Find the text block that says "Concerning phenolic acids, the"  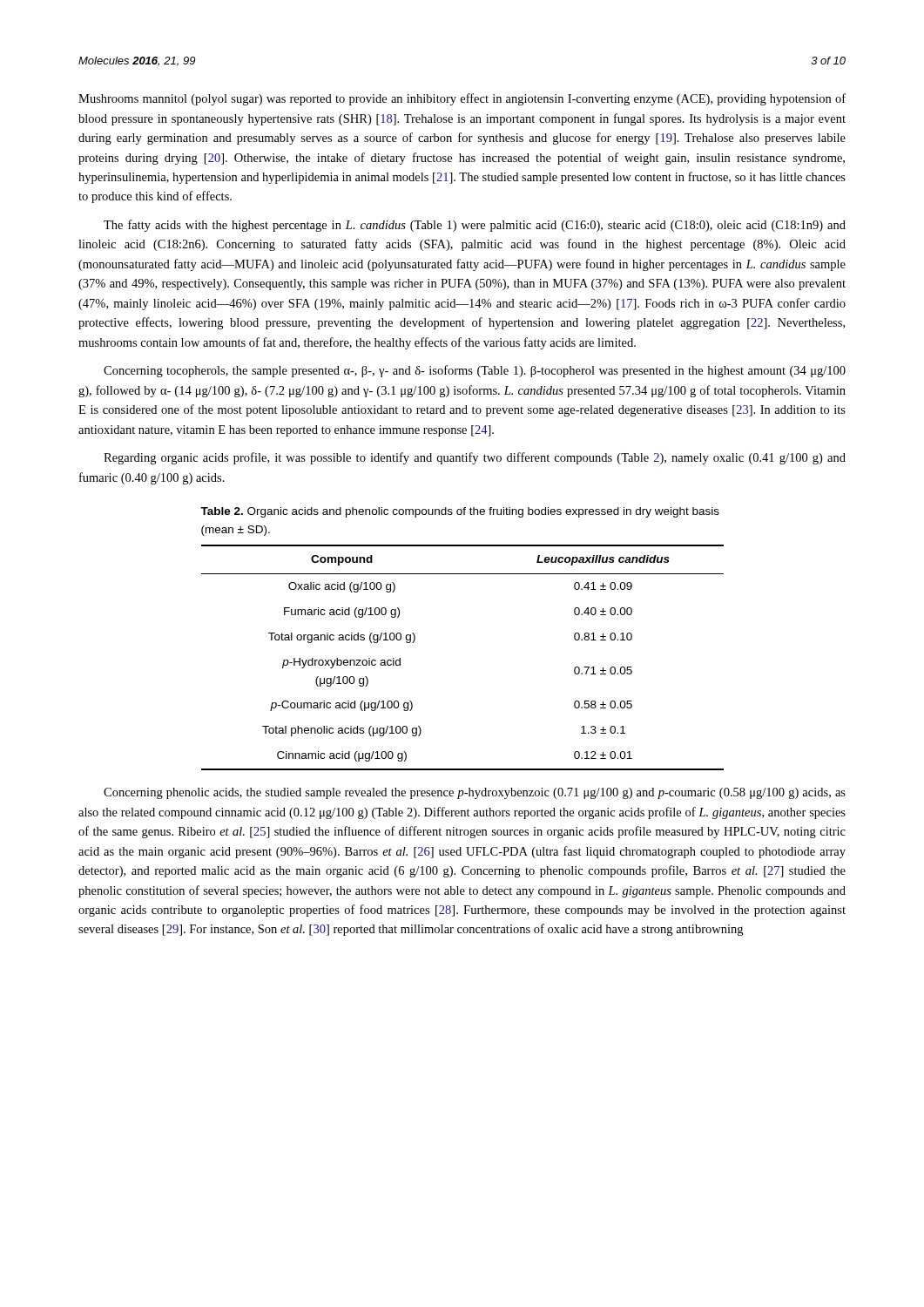pyautogui.click(x=462, y=861)
